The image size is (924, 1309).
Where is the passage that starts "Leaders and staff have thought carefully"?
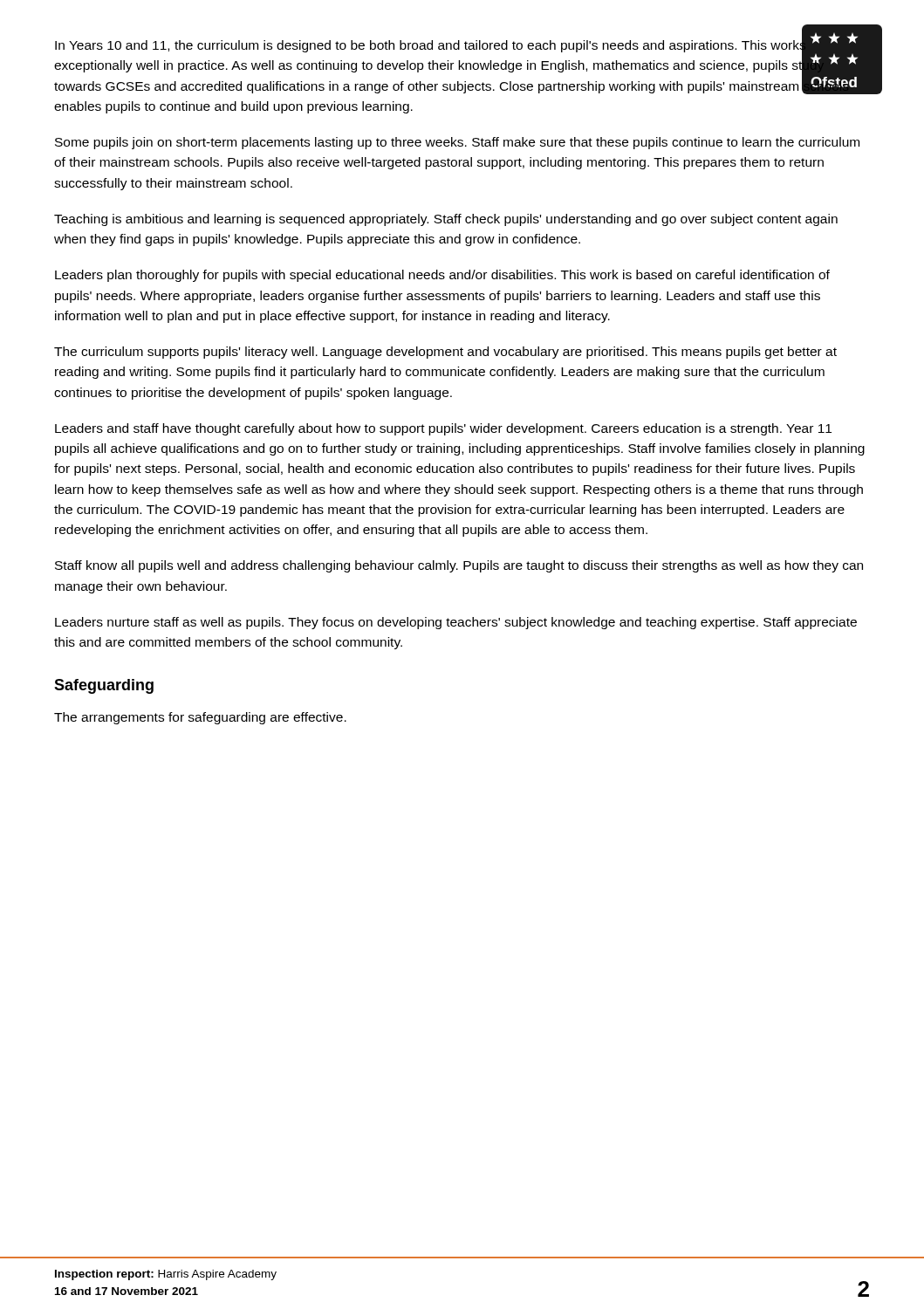pyautogui.click(x=462, y=479)
